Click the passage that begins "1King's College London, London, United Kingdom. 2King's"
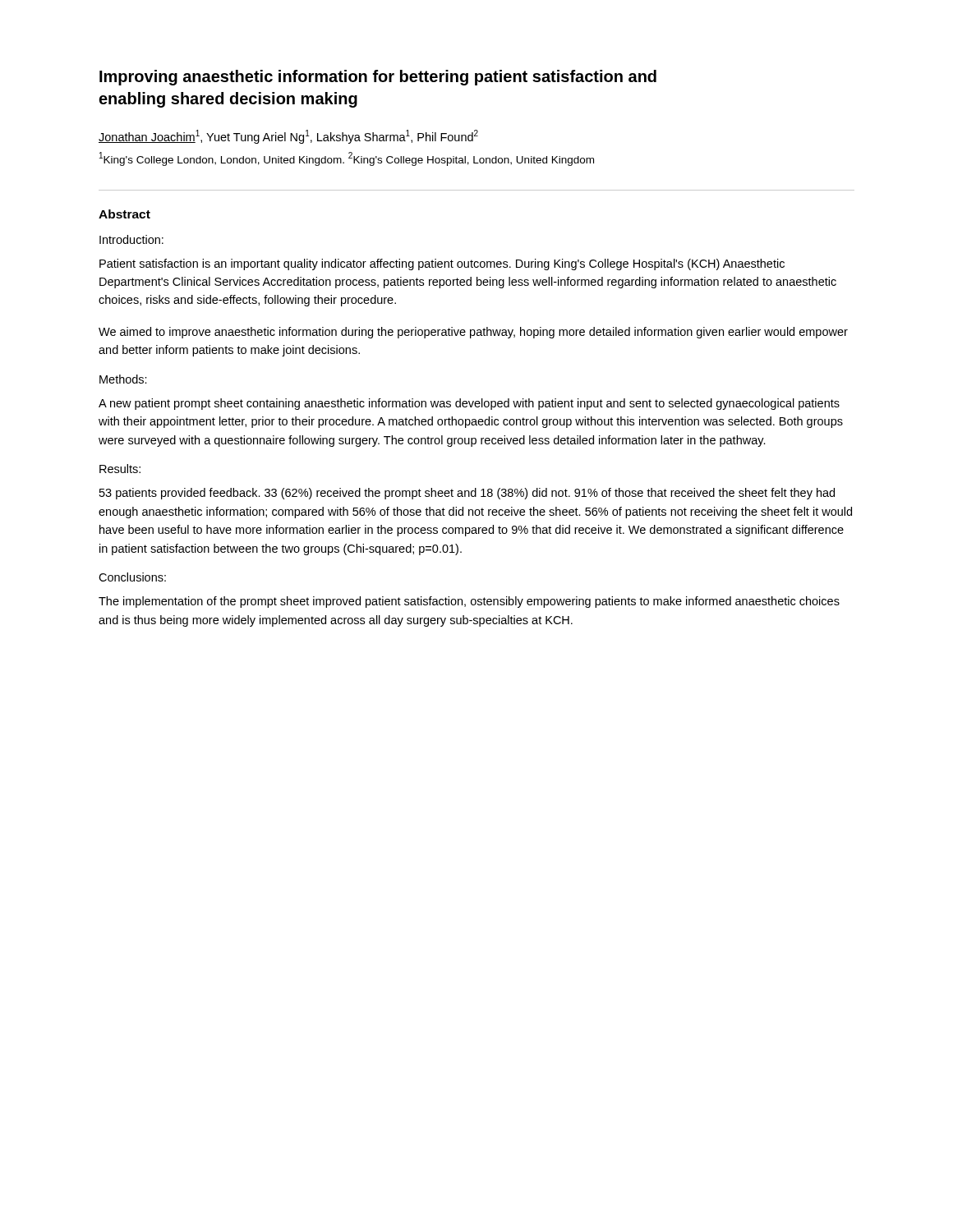This screenshot has height=1232, width=953. pos(347,158)
